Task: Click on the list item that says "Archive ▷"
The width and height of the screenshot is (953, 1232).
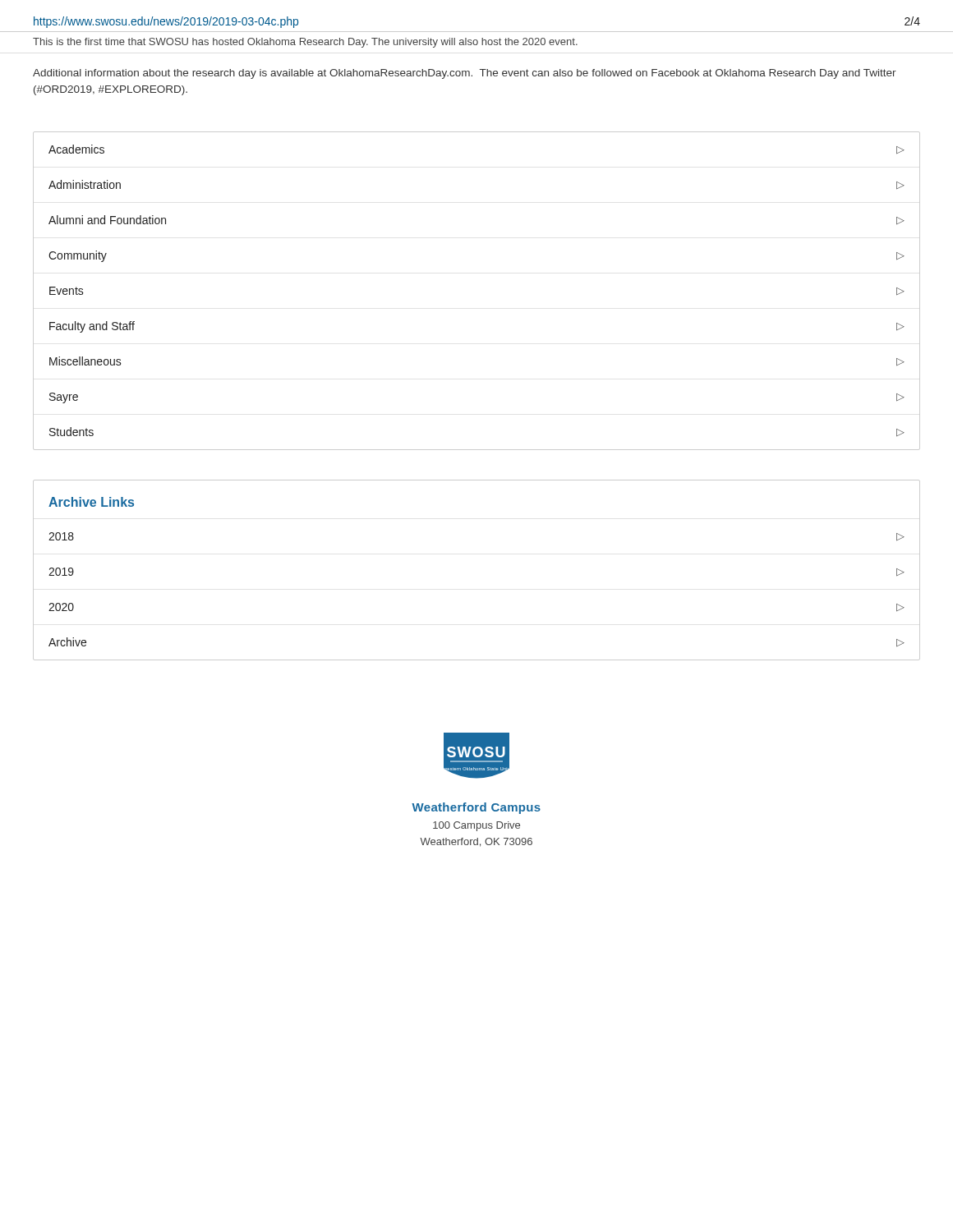Action: 69,641
